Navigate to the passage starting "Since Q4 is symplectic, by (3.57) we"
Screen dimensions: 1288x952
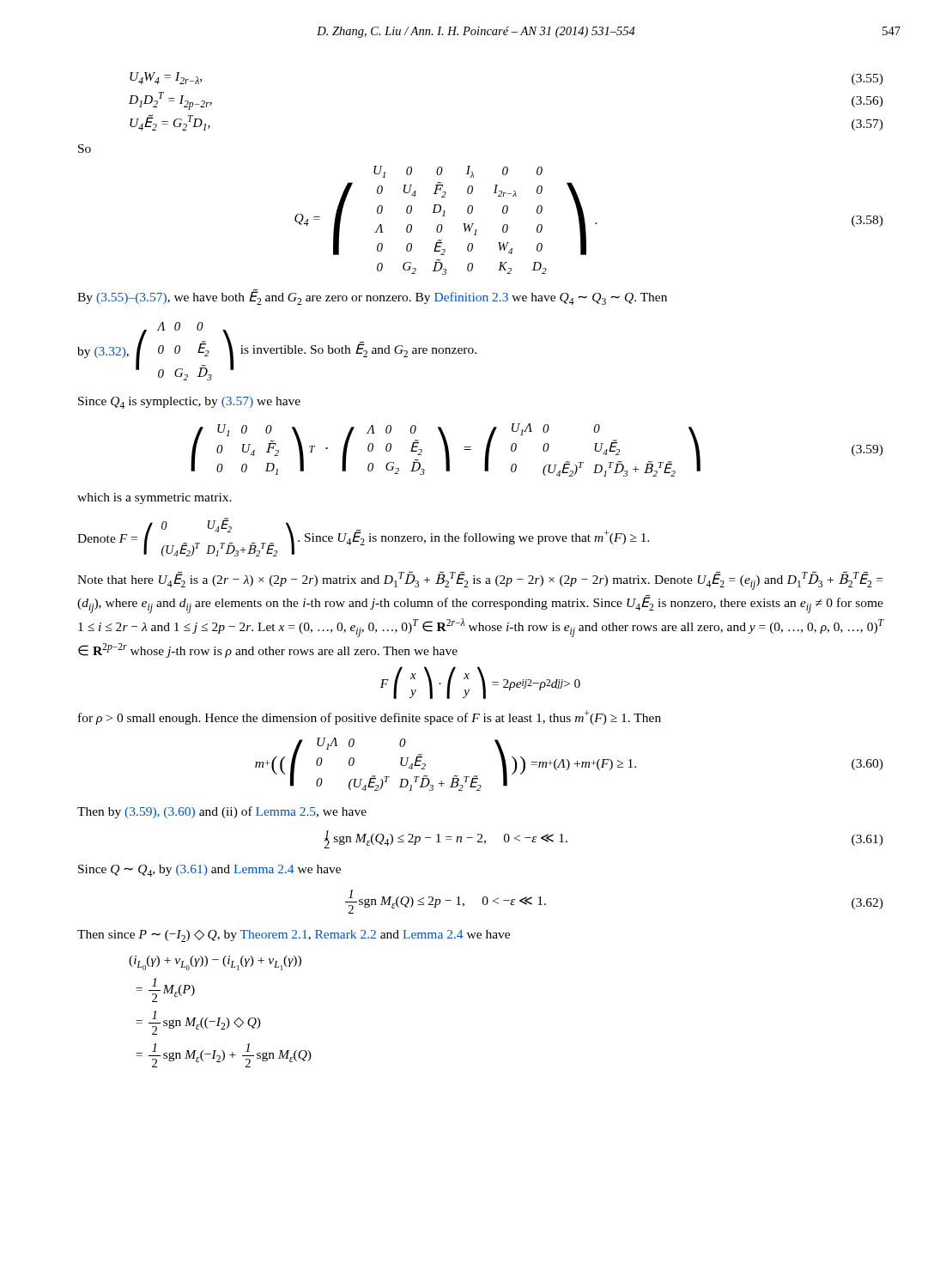pyautogui.click(x=189, y=402)
